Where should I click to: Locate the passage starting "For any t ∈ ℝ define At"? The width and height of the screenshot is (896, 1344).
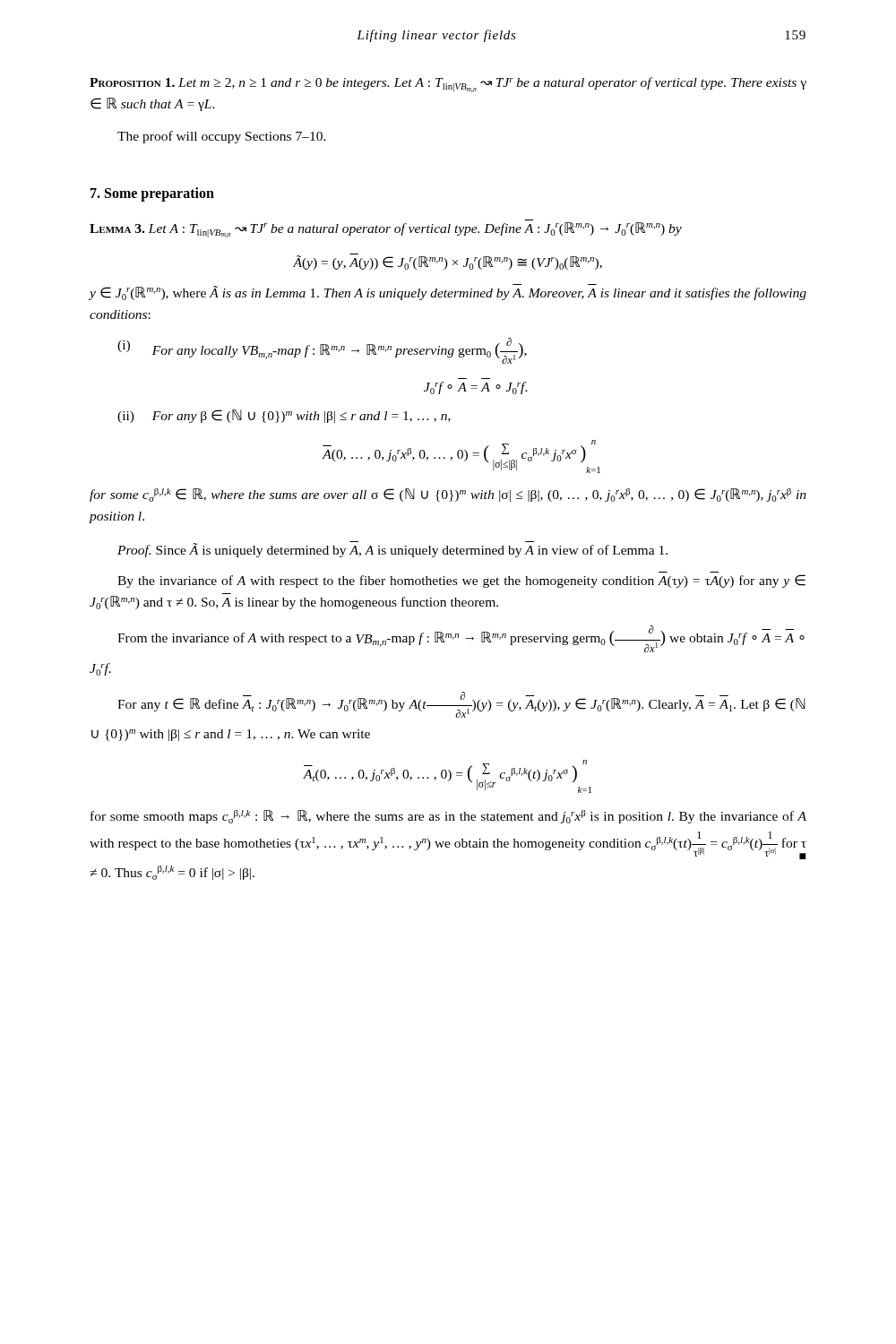tap(448, 715)
